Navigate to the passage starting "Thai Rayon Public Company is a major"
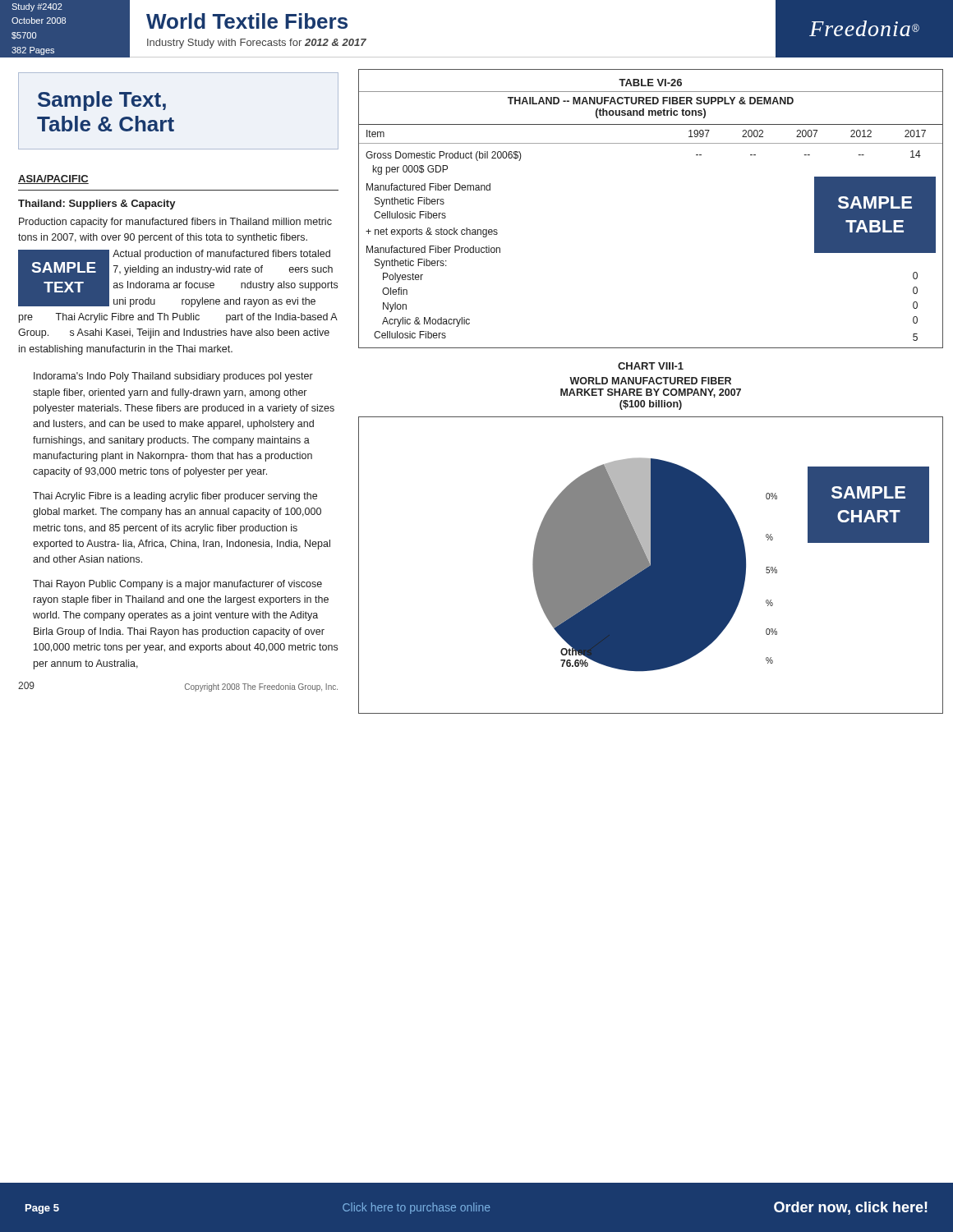The height and width of the screenshot is (1232, 953). (186, 624)
